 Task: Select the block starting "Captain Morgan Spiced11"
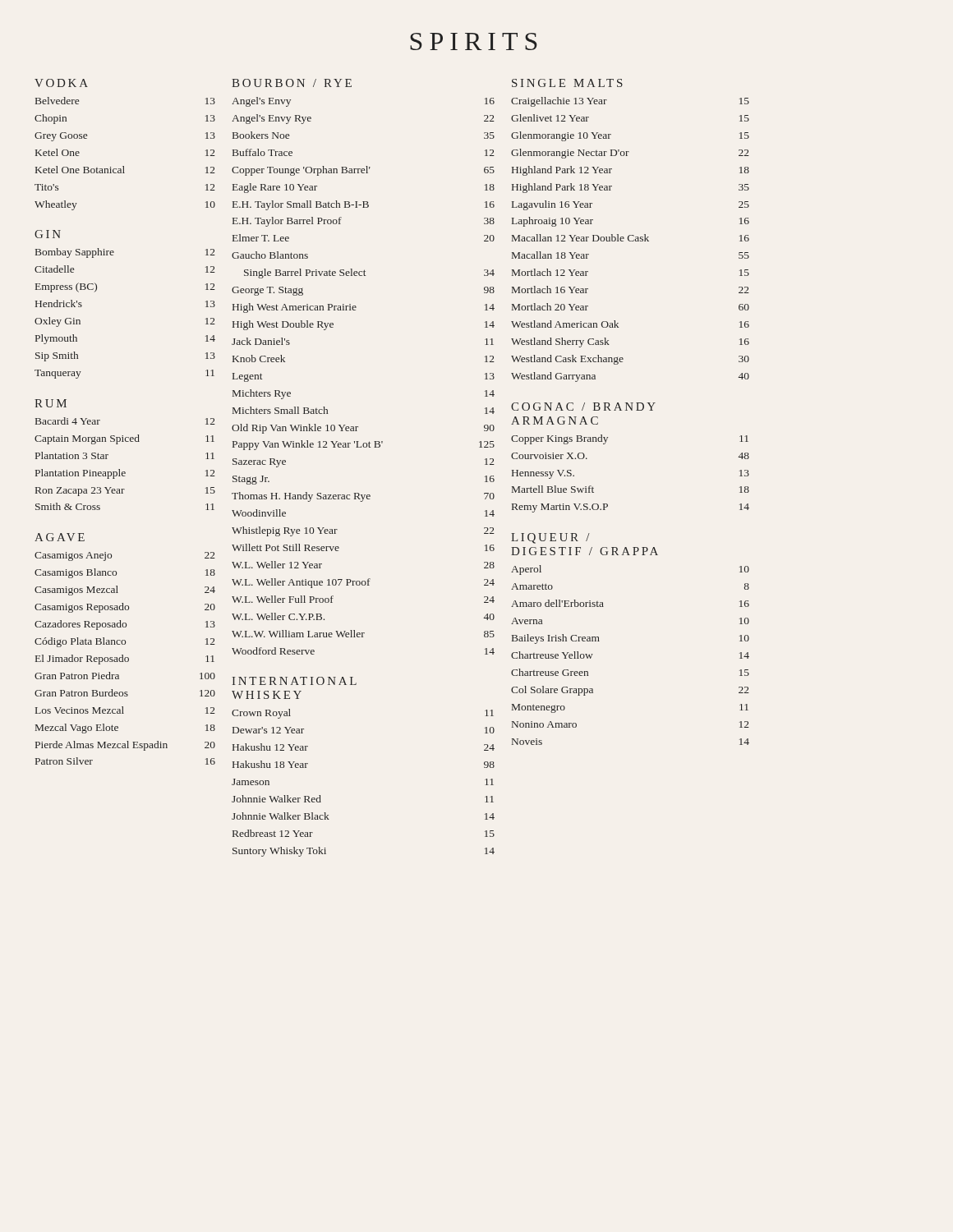125,439
